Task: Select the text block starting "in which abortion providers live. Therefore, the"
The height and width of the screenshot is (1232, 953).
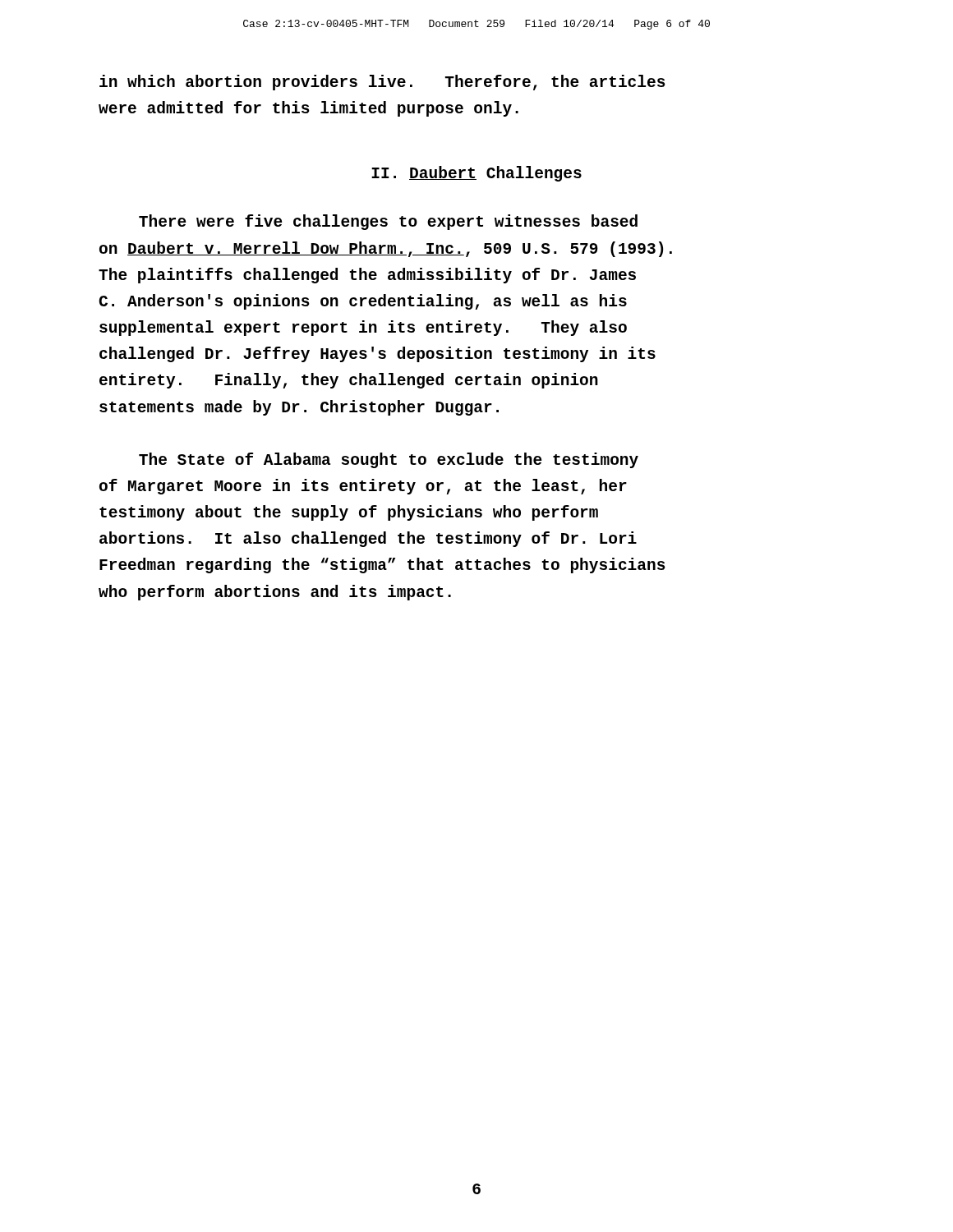Action: pyautogui.click(x=476, y=96)
